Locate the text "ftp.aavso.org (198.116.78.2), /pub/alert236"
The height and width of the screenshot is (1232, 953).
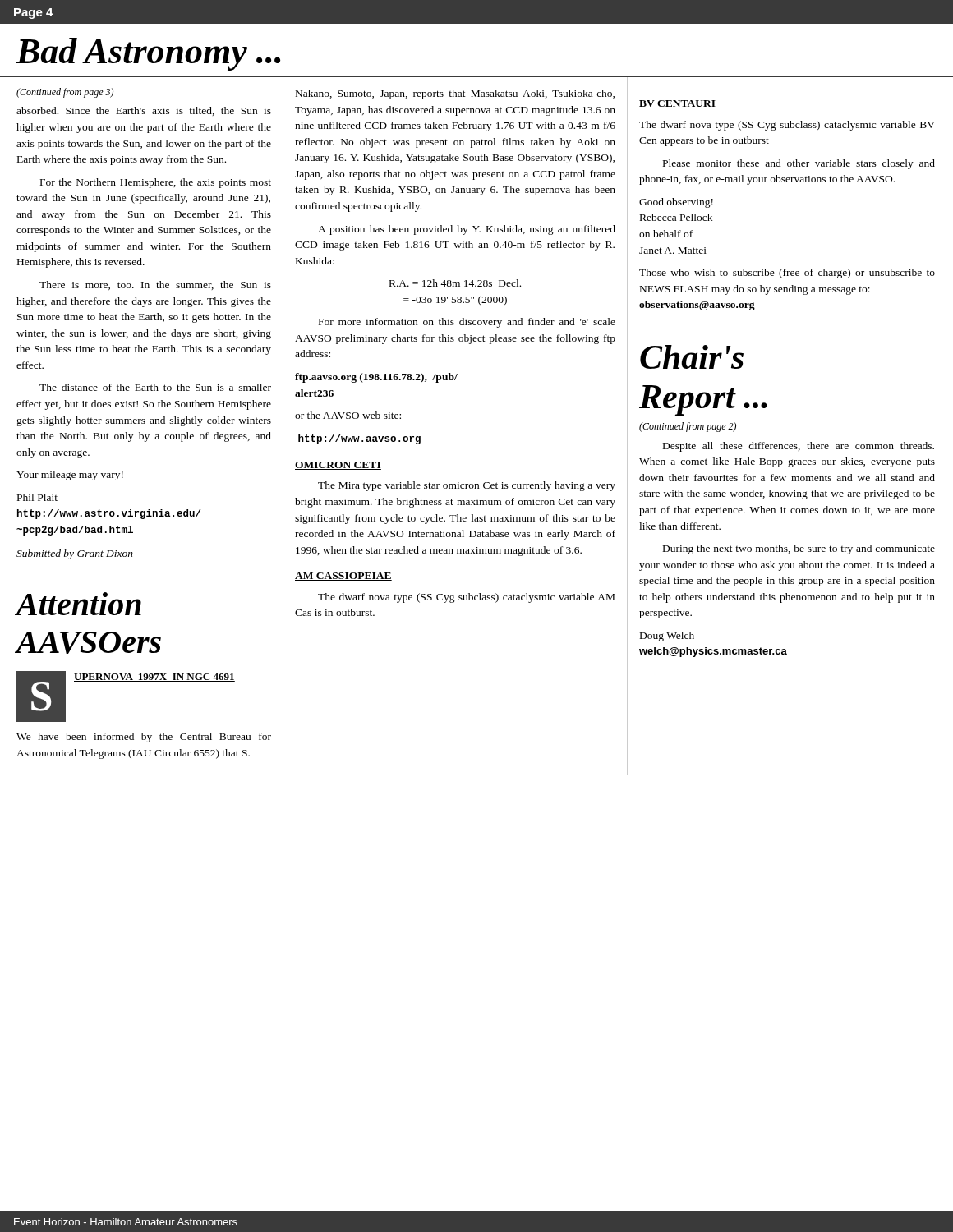tap(455, 385)
